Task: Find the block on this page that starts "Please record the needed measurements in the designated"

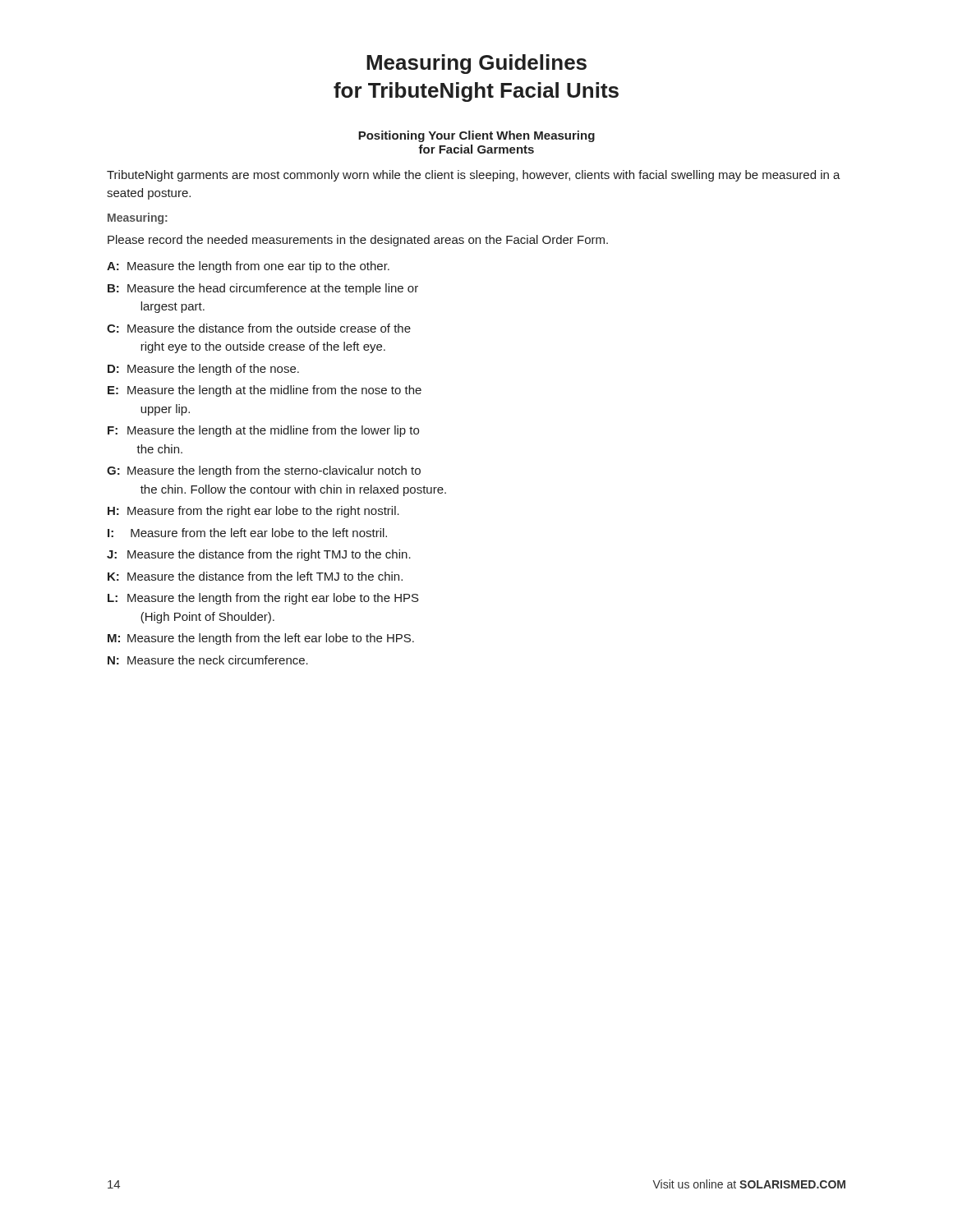Action: (358, 239)
